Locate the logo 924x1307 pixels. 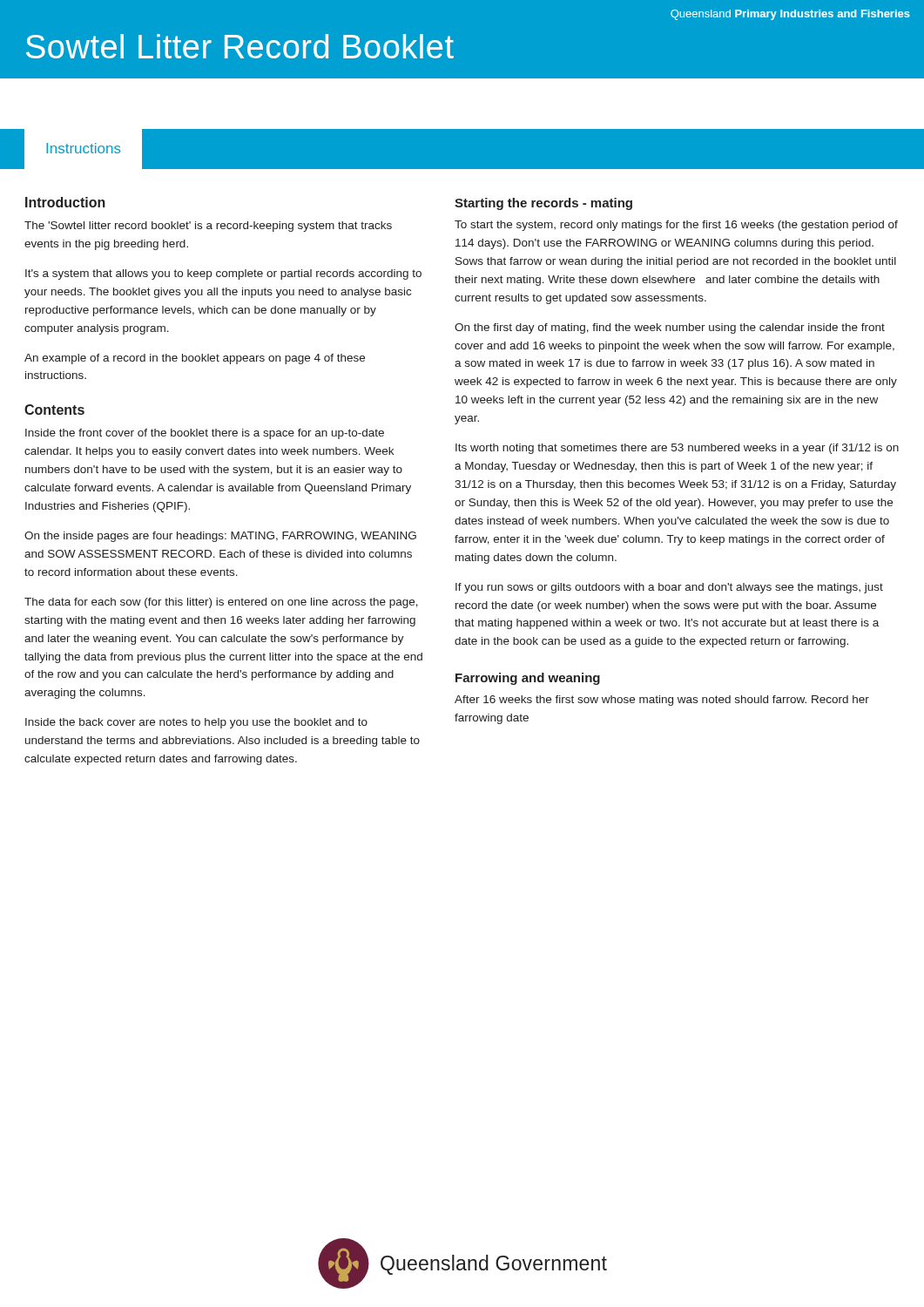462,1263
